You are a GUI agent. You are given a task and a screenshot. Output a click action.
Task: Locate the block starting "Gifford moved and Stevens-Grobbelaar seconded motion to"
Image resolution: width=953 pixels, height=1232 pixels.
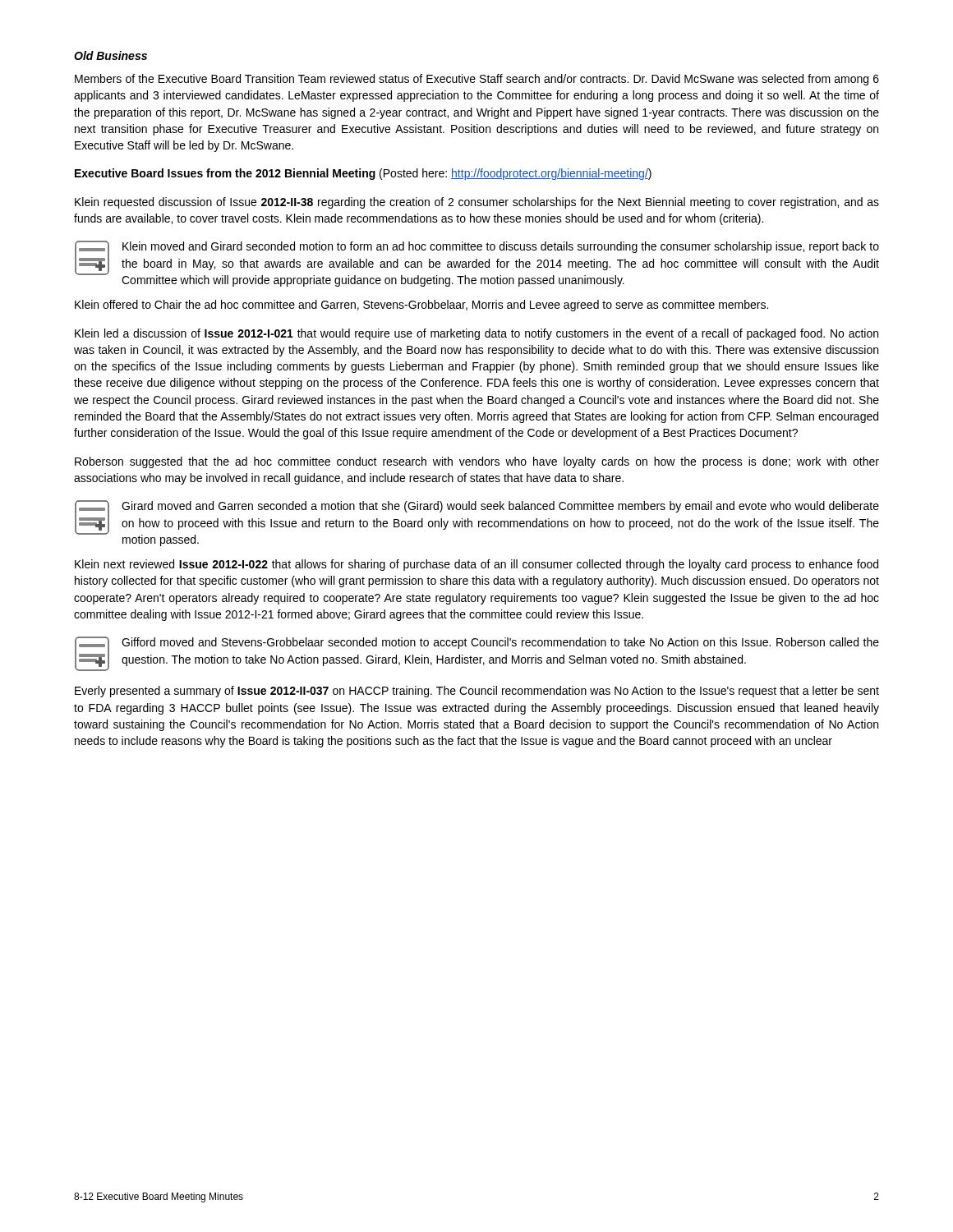coord(476,654)
